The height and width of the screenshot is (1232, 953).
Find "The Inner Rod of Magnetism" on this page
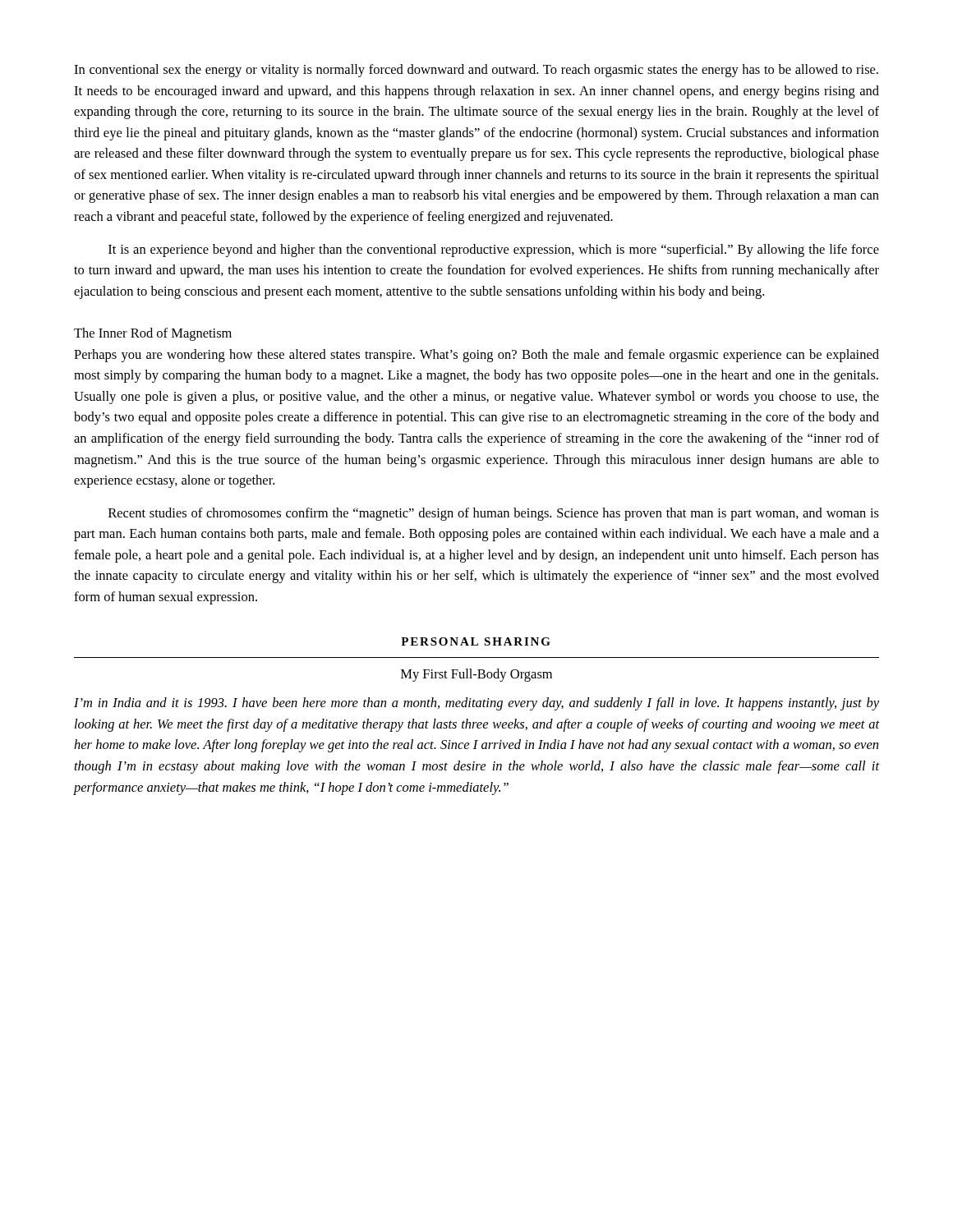click(153, 333)
